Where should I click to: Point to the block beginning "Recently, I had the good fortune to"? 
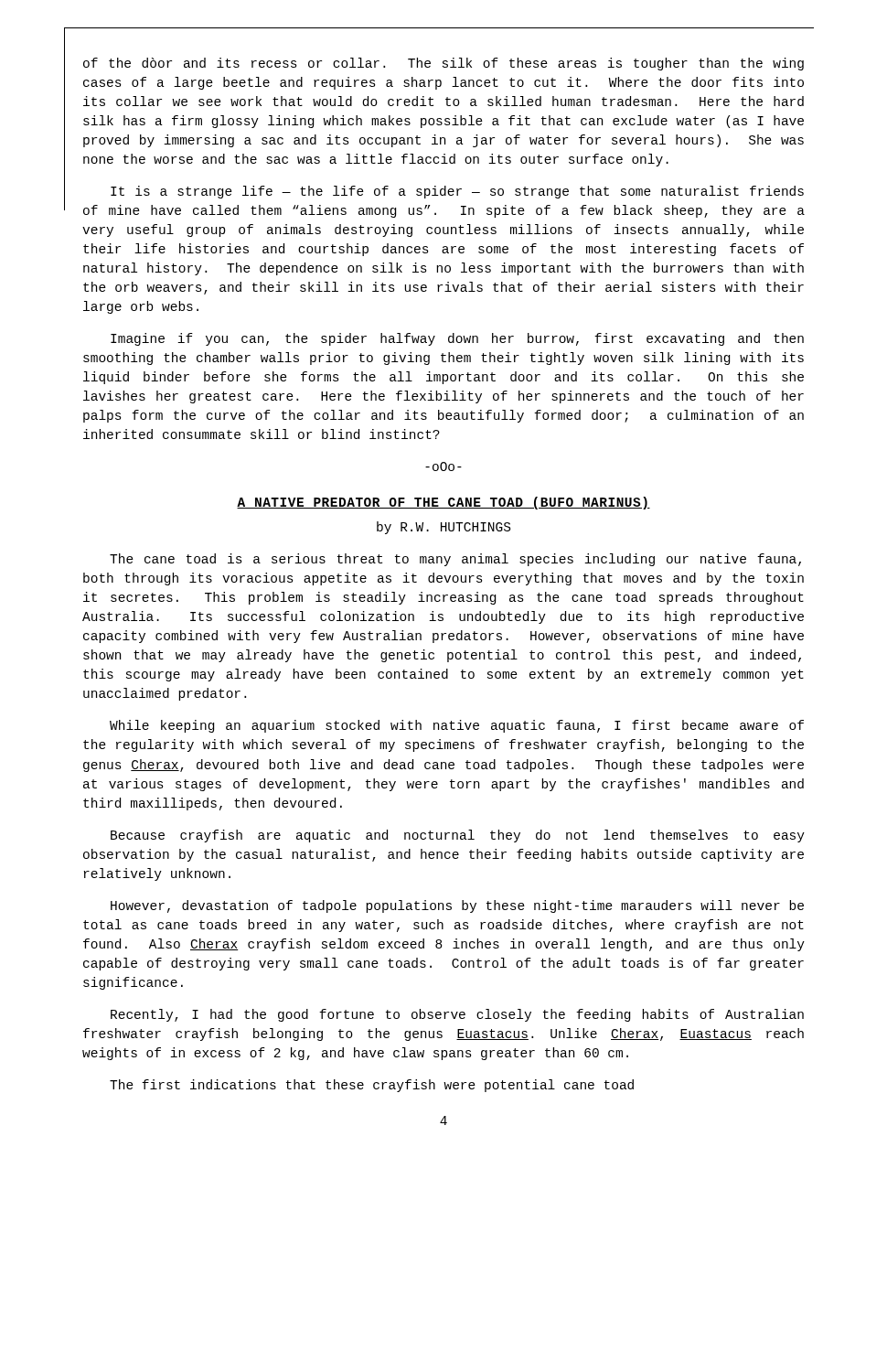click(444, 1035)
